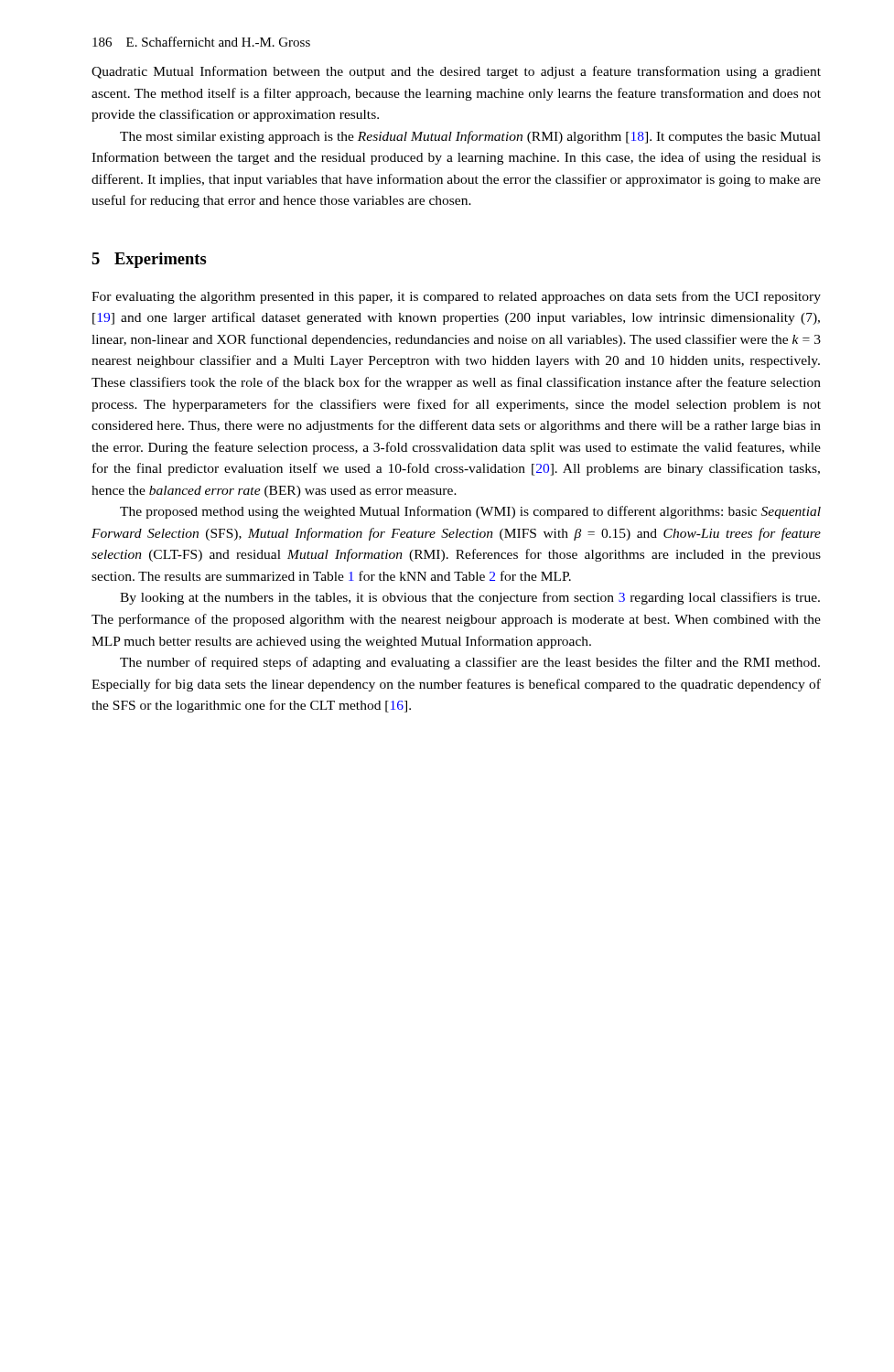Navigate to the text starting "The most similar existing approach"
Screen dimensions: 1372x894
pyautogui.click(x=456, y=168)
